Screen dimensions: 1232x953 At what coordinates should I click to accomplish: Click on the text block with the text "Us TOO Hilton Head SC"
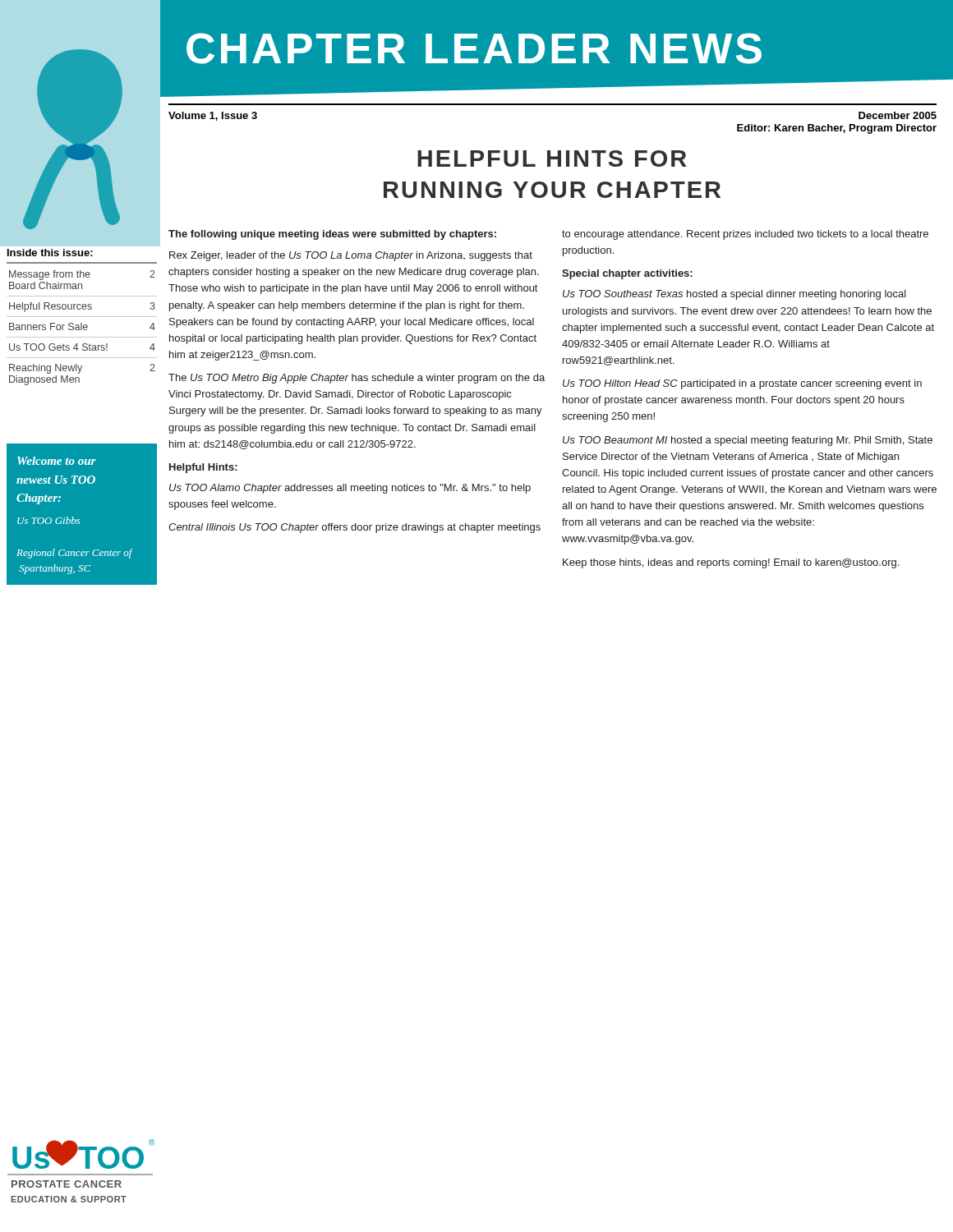pyautogui.click(x=742, y=400)
